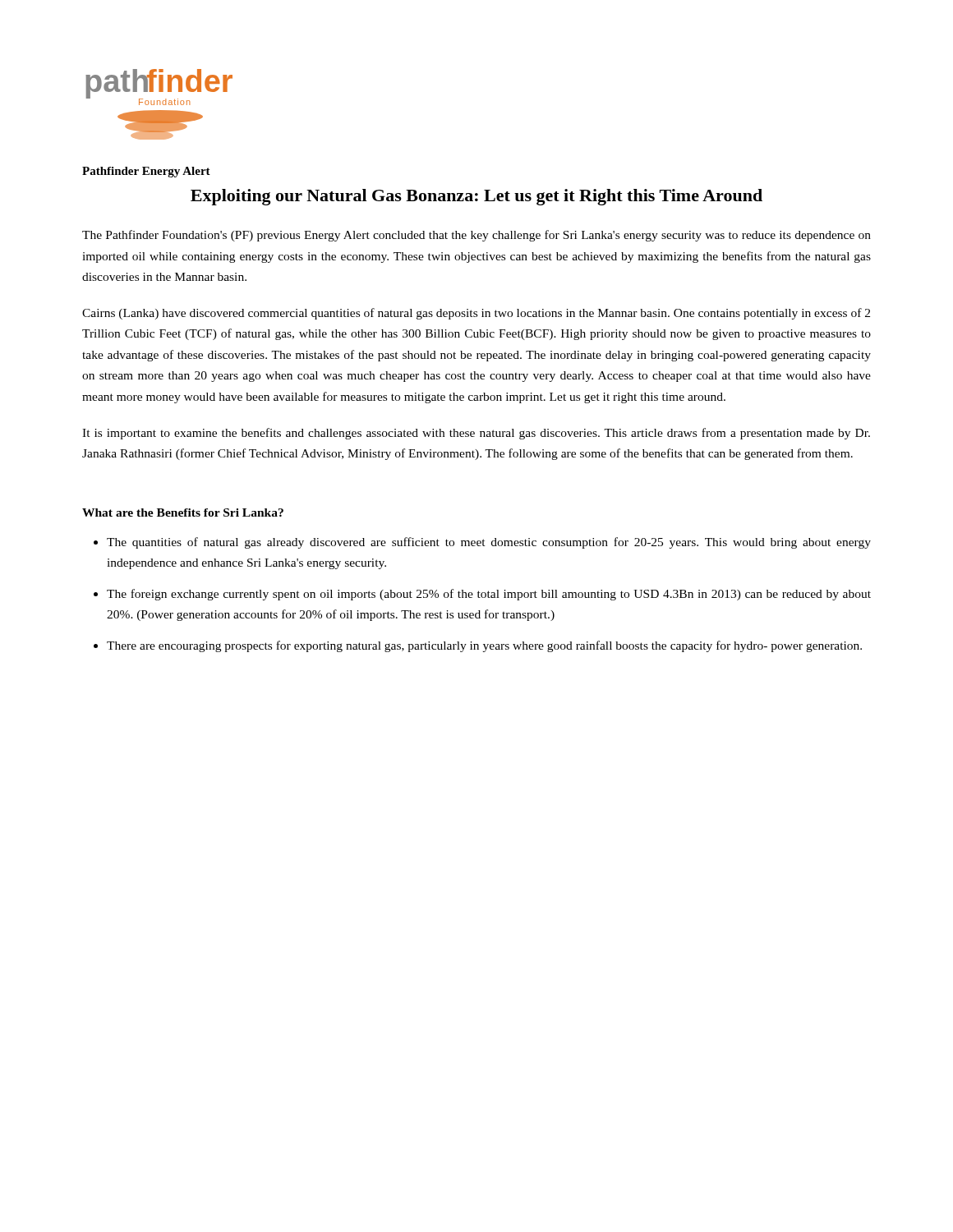This screenshot has width=953, height=1232.
Task: Point to the block beginning "It is important to examine"
Action: 476,443
